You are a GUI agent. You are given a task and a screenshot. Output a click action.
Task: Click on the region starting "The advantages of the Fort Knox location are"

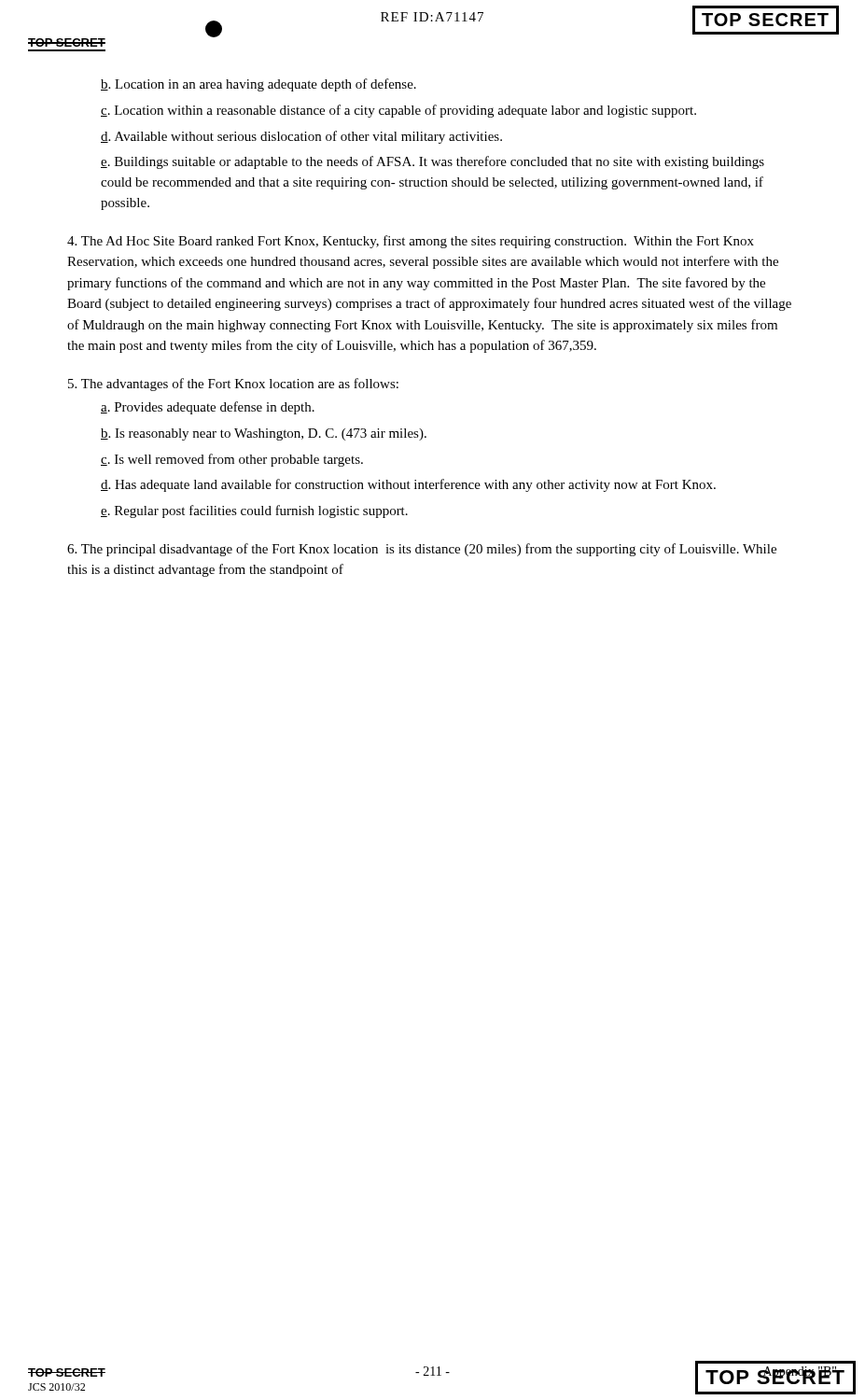[x=233, y=383]
